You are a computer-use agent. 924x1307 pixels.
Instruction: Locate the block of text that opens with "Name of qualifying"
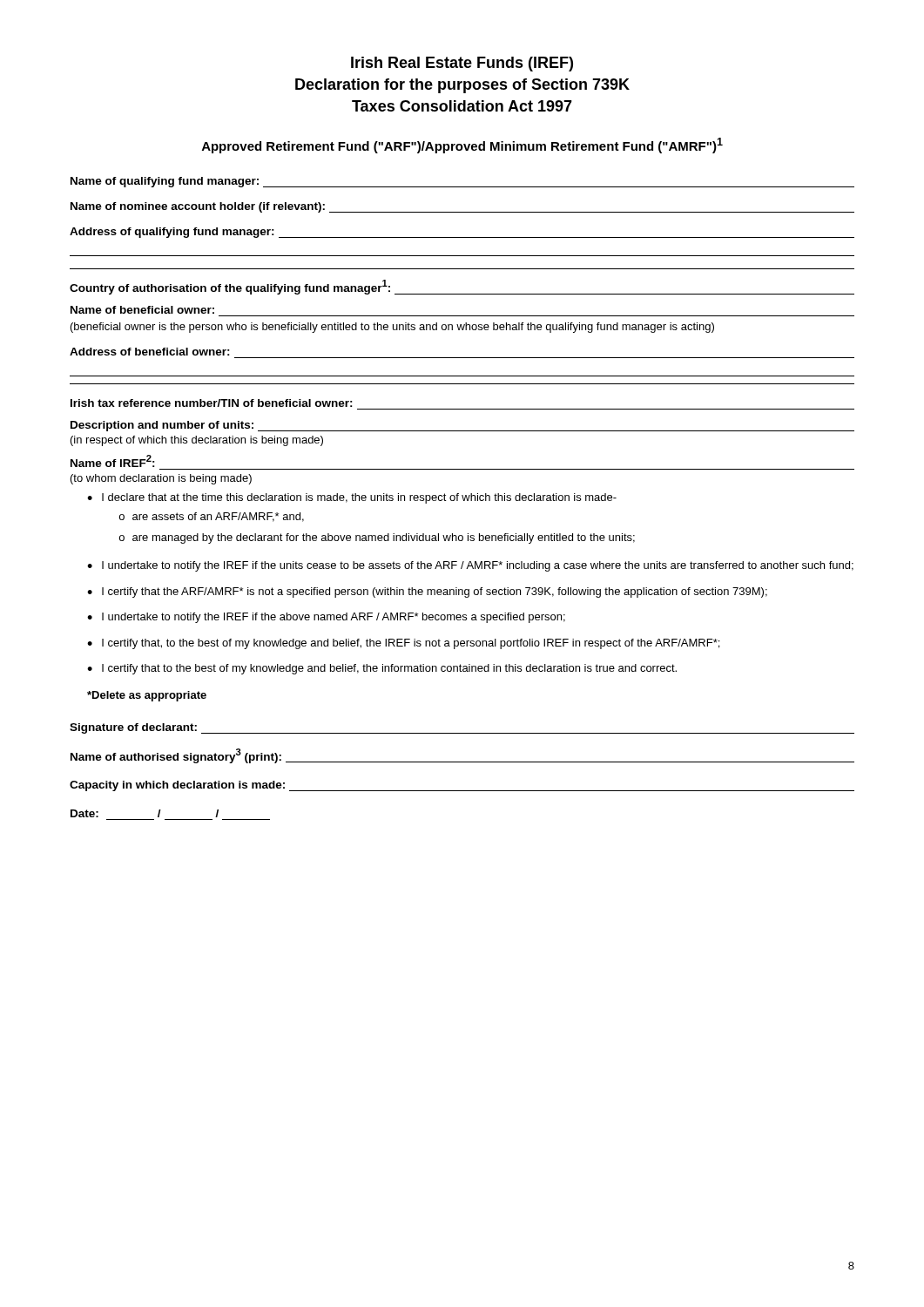tap(462, 179)
